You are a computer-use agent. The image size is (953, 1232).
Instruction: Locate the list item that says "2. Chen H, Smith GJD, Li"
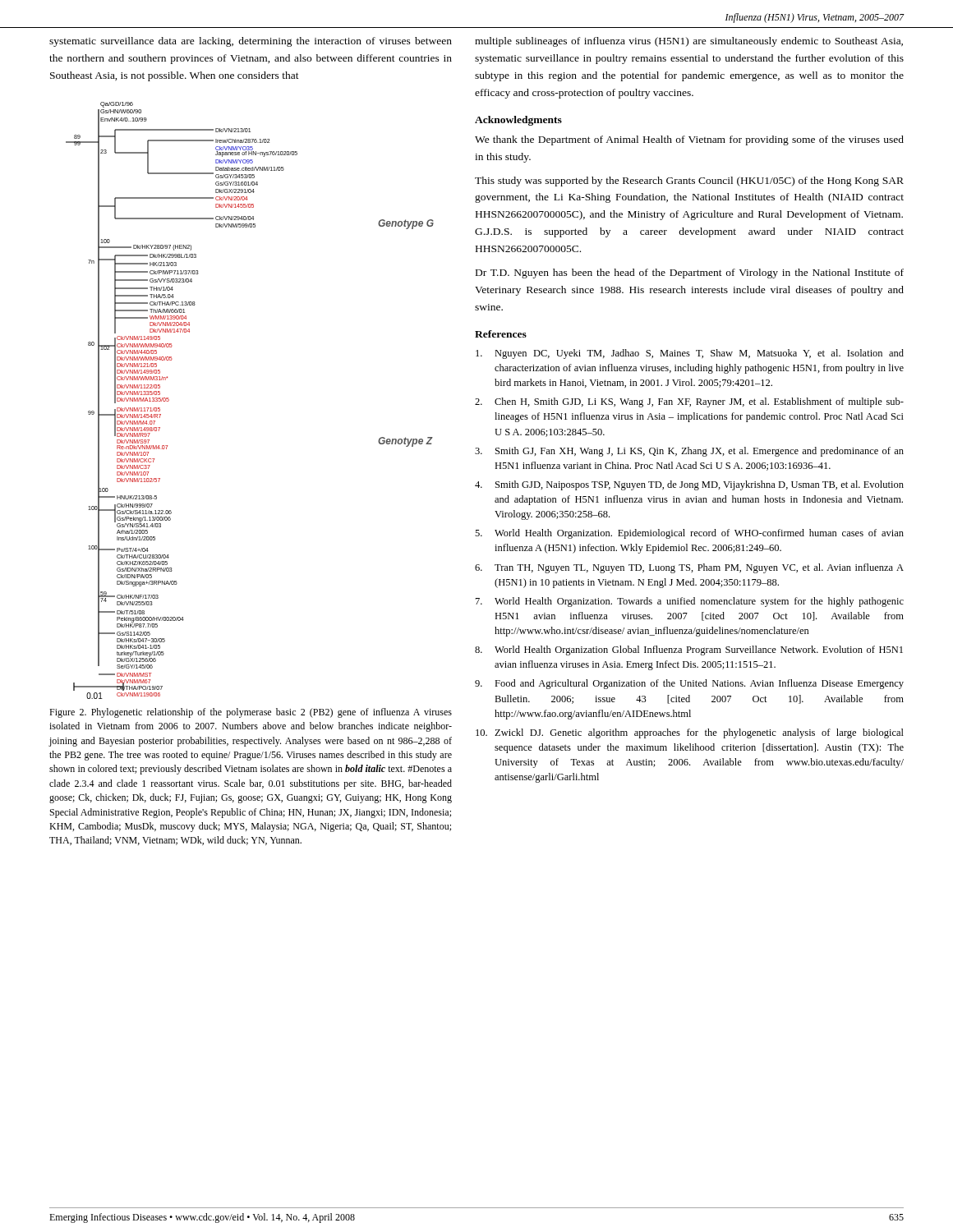pos(689,417)
